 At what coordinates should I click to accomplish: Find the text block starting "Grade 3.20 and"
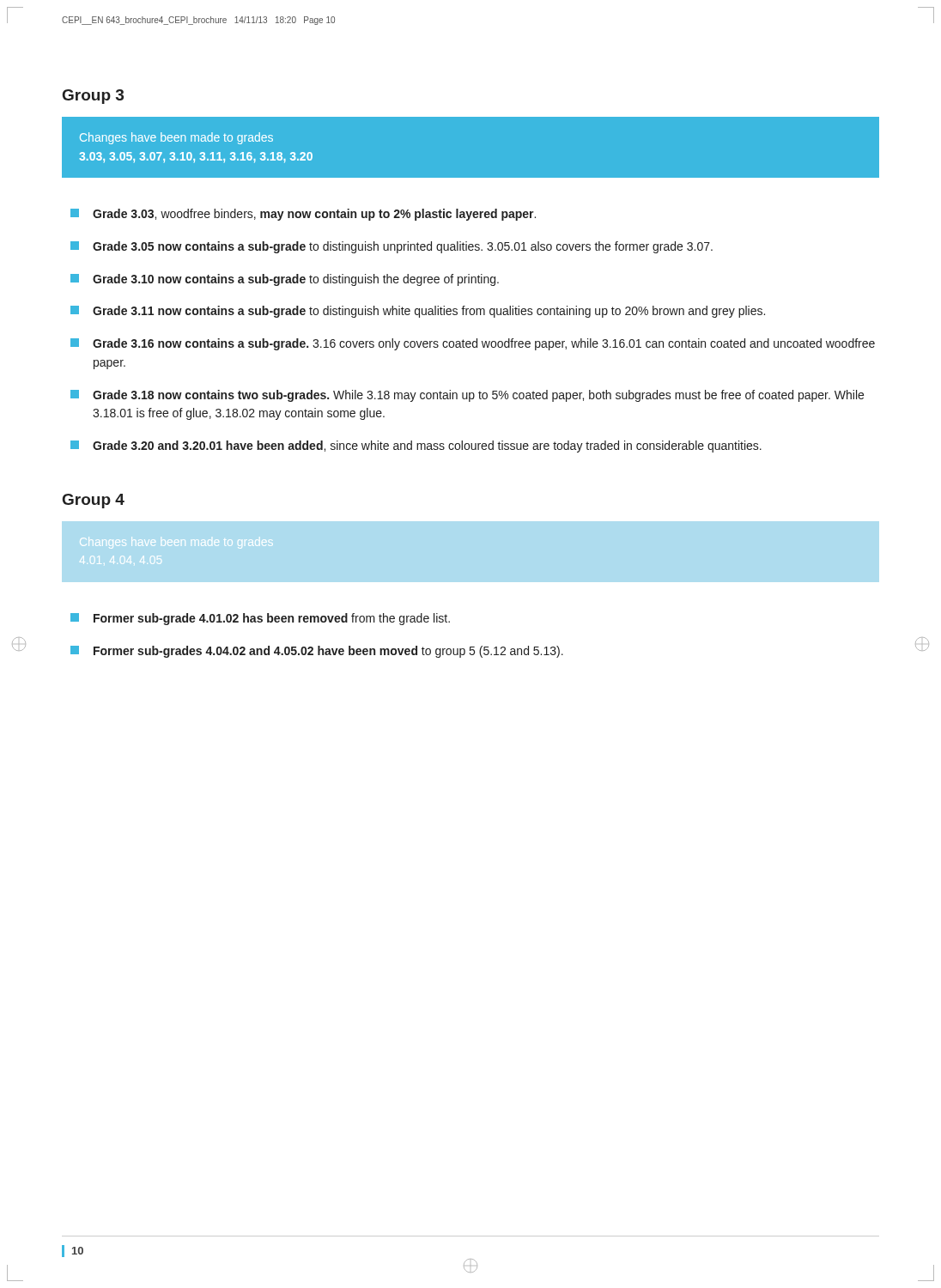(475, 446)
